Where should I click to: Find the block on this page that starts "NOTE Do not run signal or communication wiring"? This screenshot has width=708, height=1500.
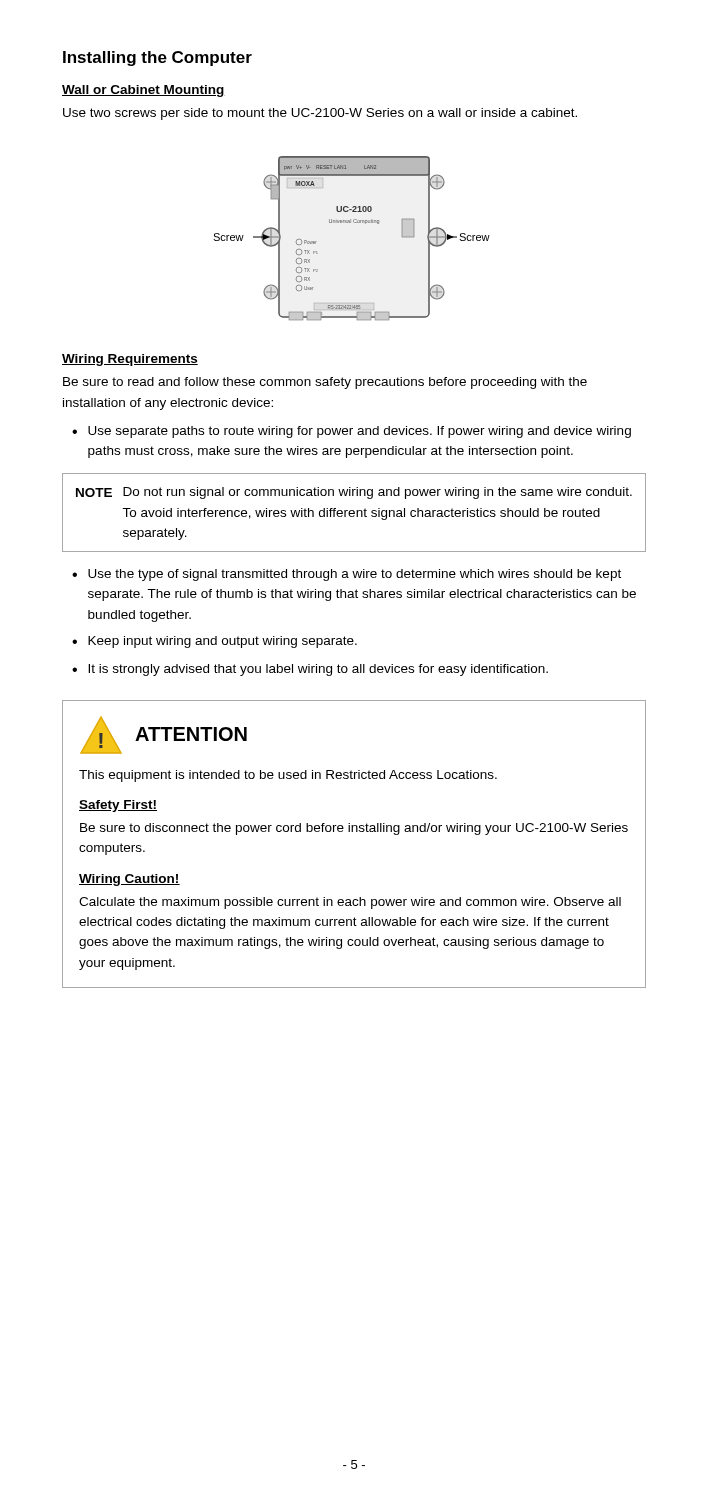354,513
